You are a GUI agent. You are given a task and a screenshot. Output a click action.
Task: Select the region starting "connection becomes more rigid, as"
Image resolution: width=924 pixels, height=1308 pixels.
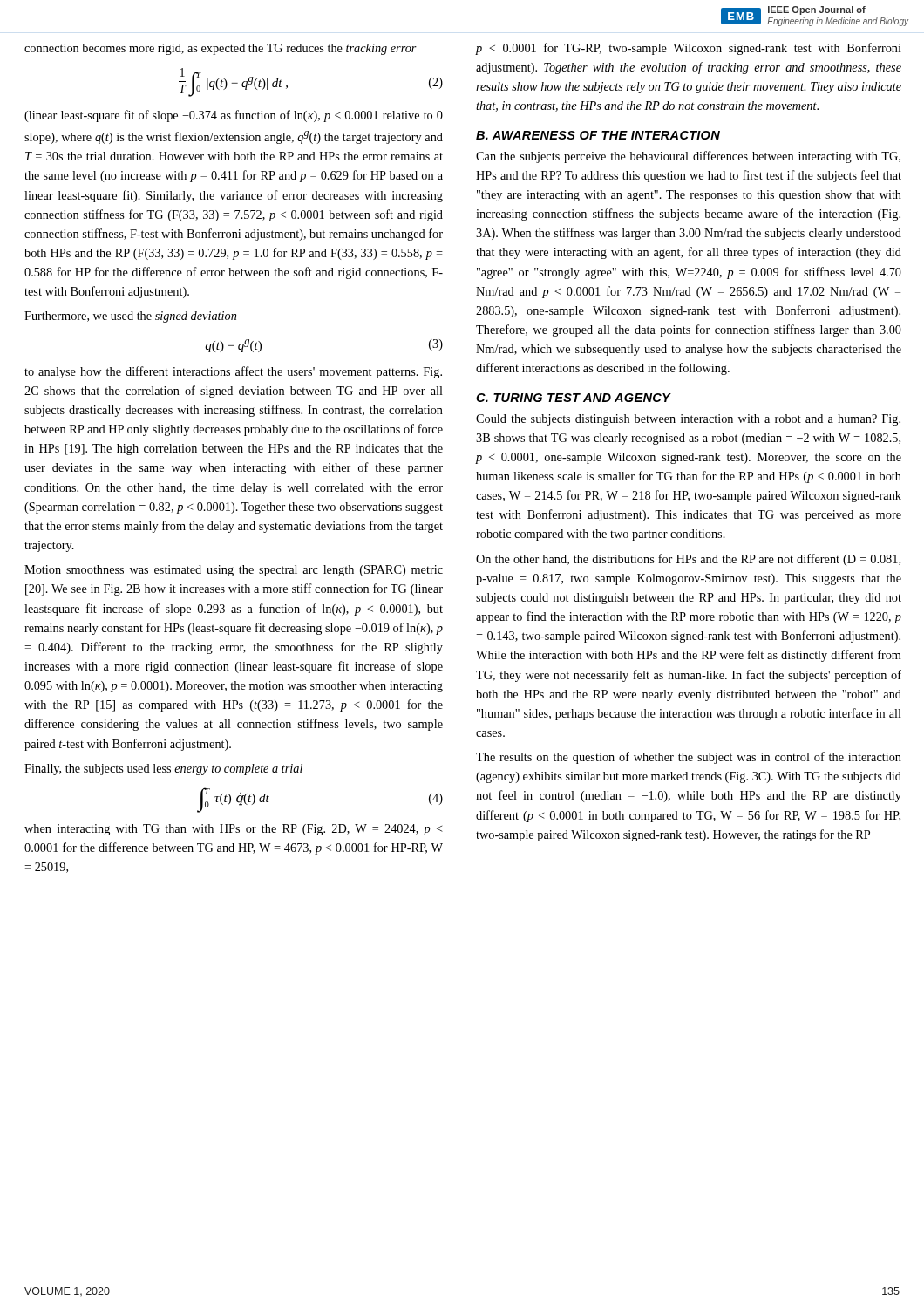click(220, 48)
